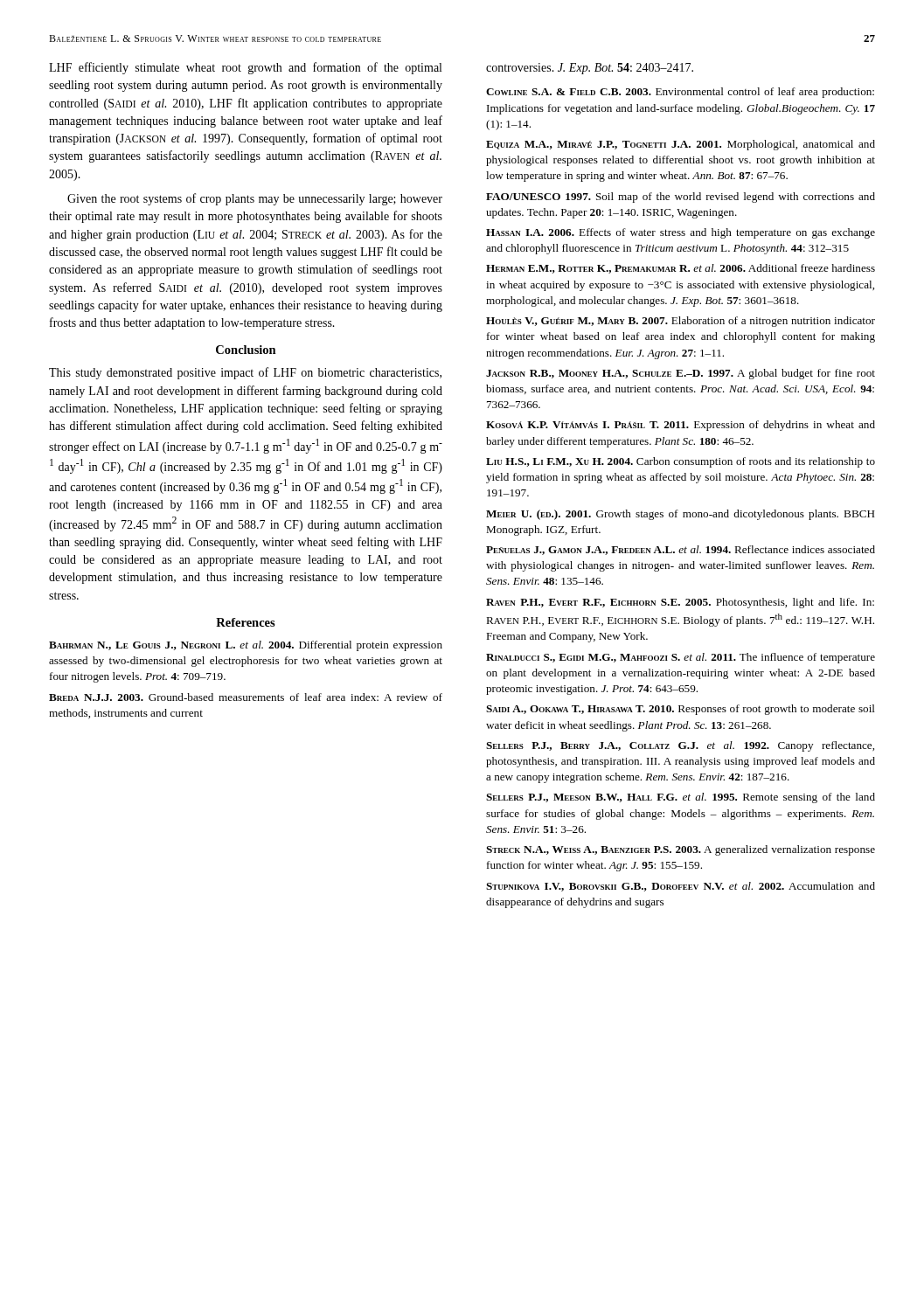Locate the text block that says "This study demonstrated positive impact of LHF on"
The height and width of the screenshot is (1311, 924).
[x=246, y=485]
